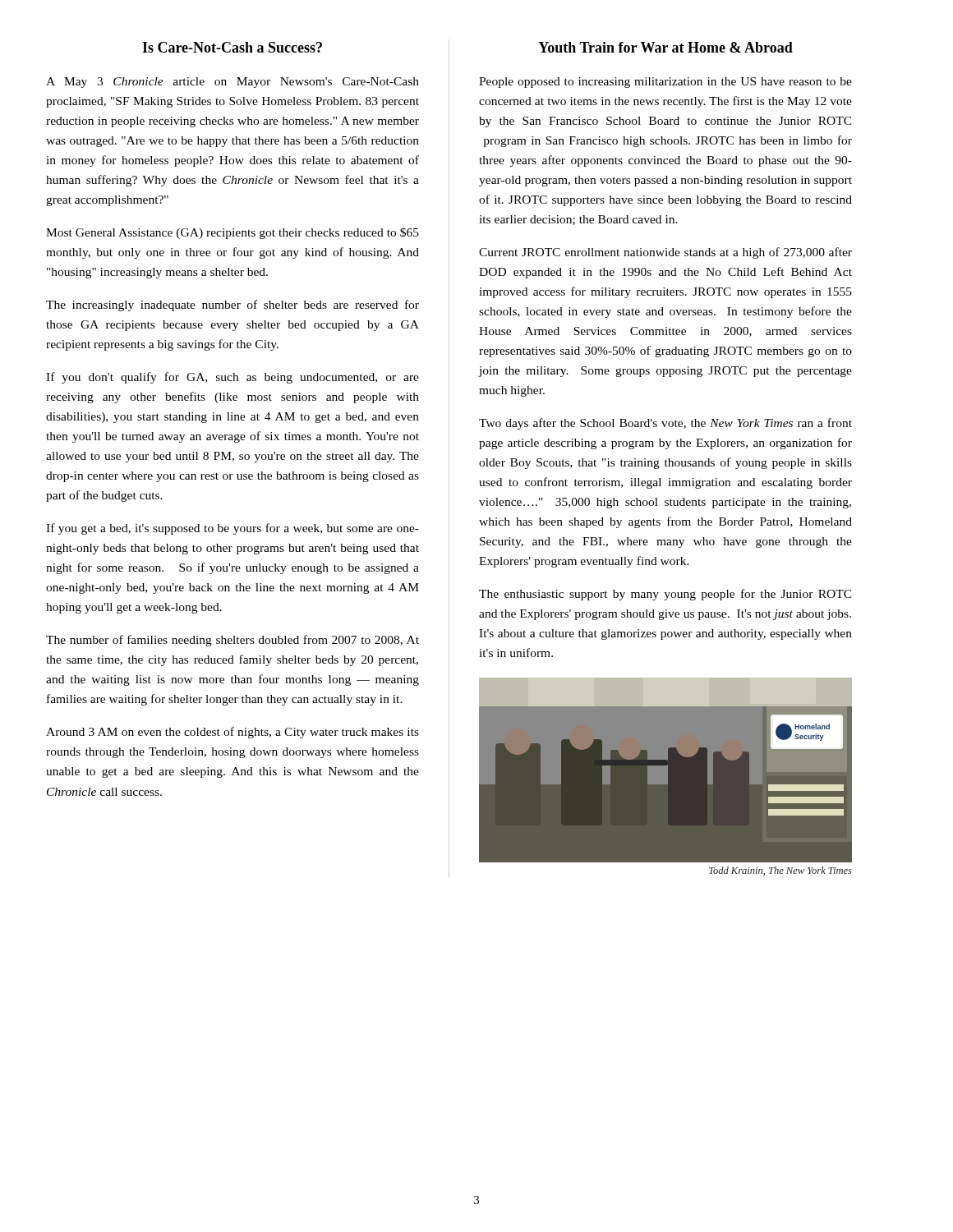Find the text block that reads "A May 3 Chronicle article on"
This screenshot has width=953, height=1232.
click(233, 140)
